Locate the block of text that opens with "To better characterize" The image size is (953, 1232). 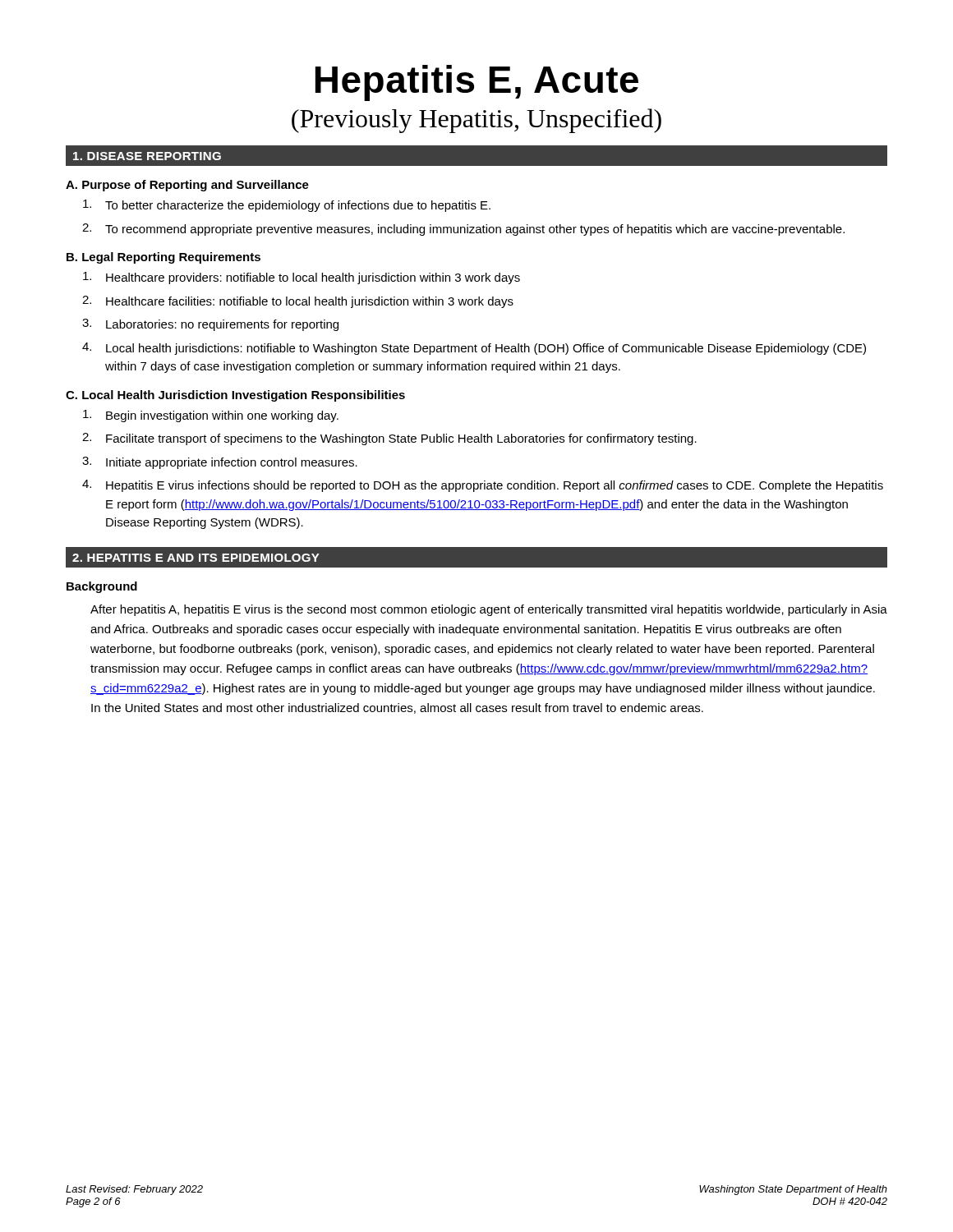[287, 205]
